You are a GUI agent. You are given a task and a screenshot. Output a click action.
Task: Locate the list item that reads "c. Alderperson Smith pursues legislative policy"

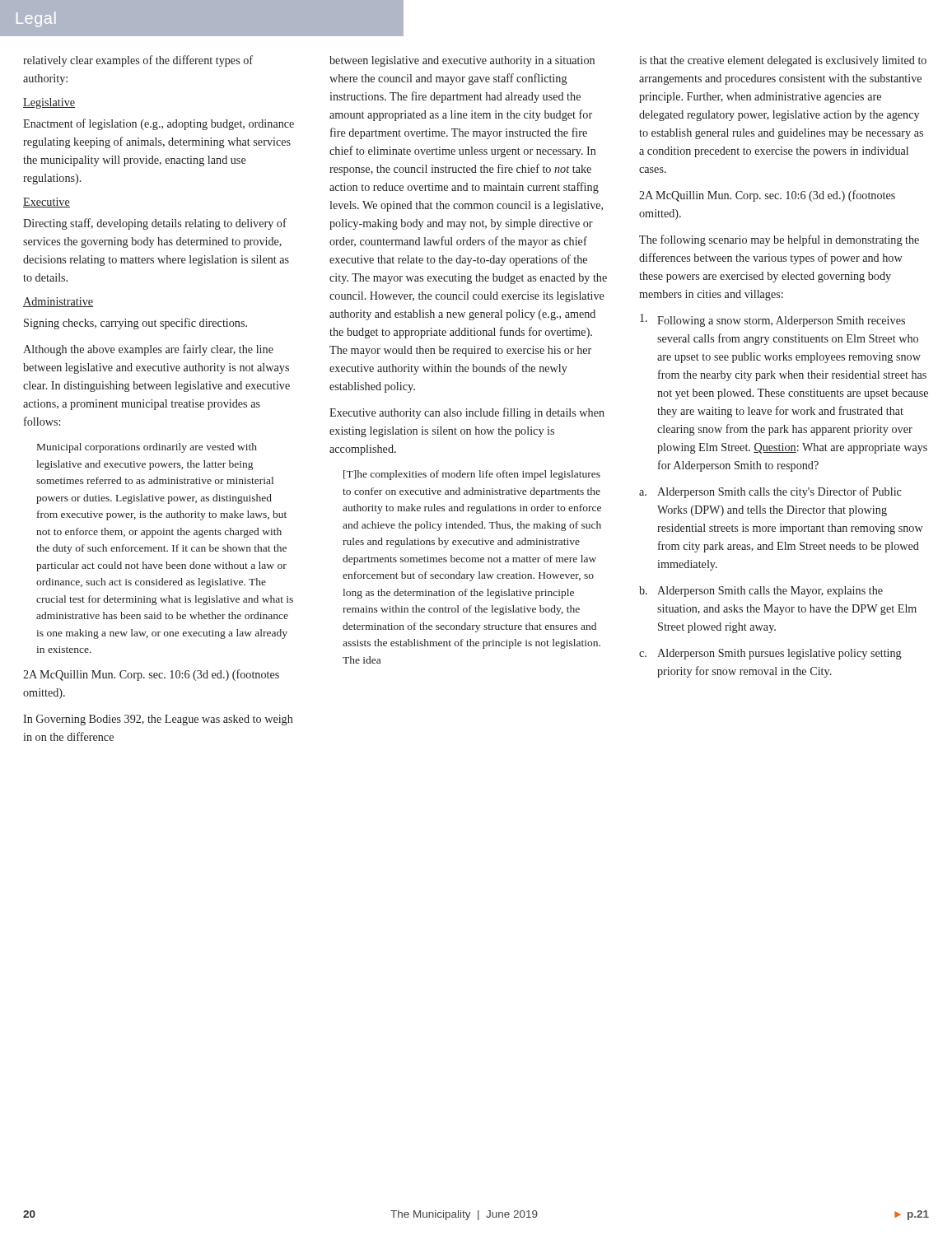click(784, 662)
